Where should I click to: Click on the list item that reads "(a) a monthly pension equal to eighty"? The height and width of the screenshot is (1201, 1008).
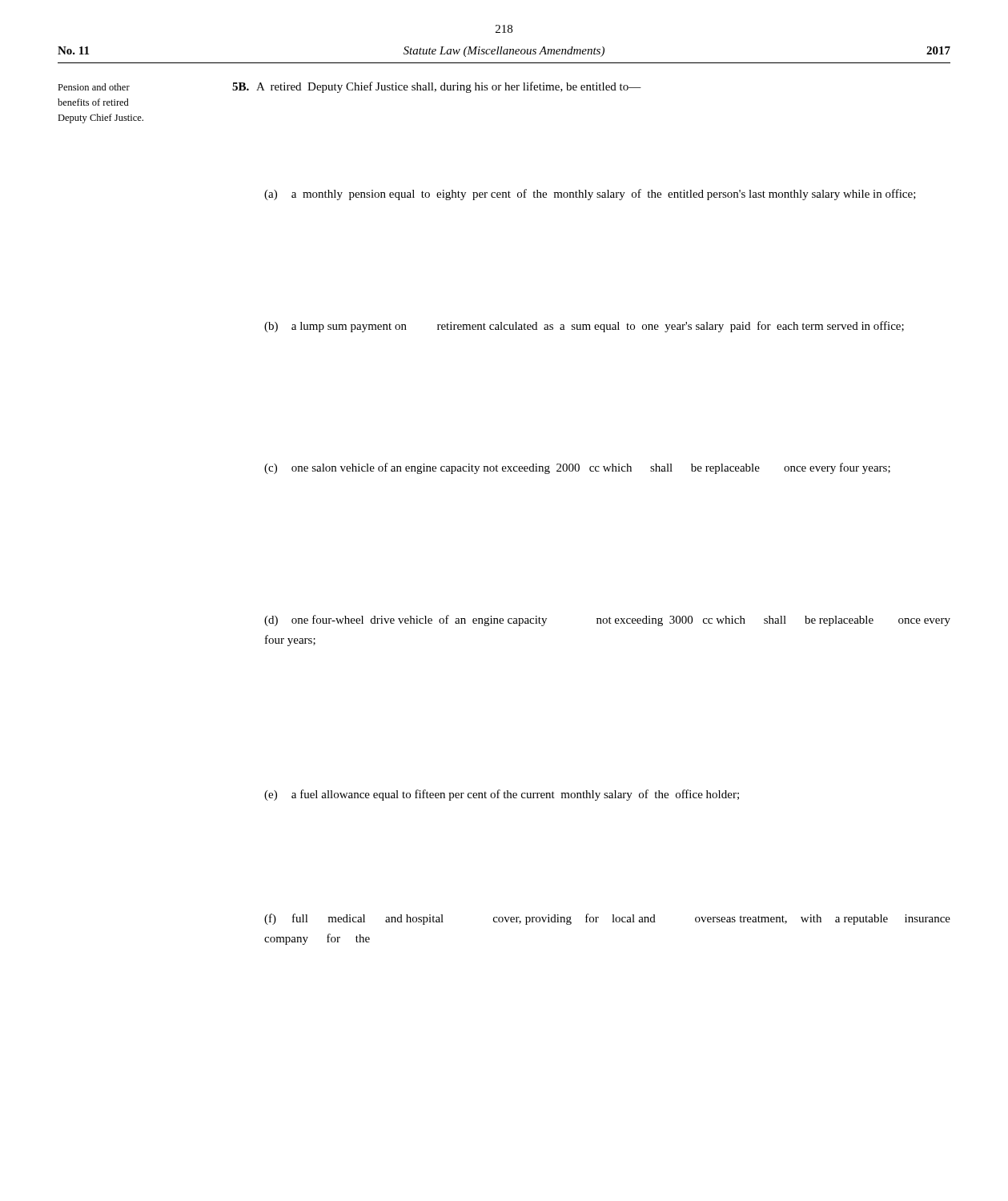[x=590, y=194]
